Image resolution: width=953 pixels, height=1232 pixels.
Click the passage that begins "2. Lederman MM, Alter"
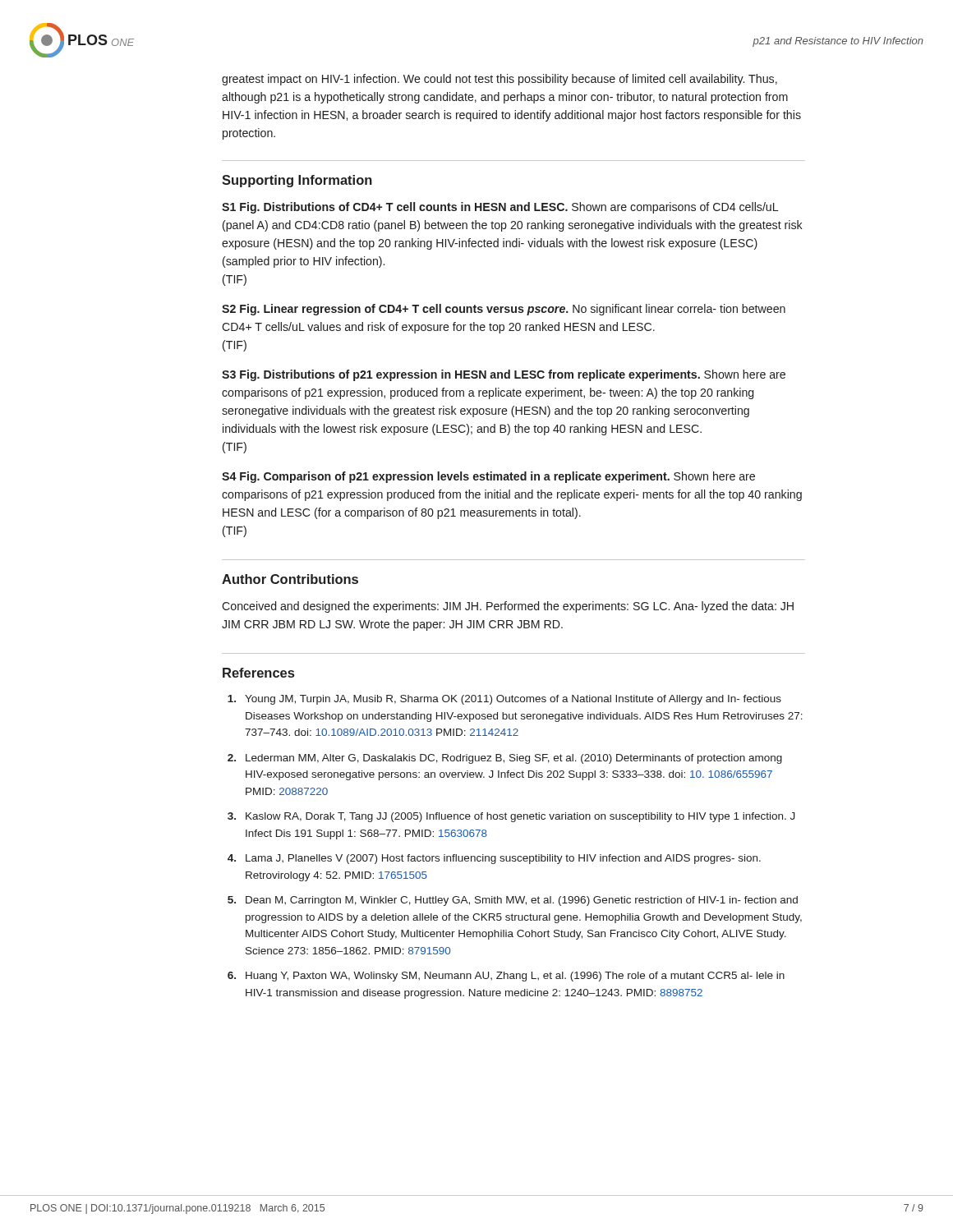513,775
